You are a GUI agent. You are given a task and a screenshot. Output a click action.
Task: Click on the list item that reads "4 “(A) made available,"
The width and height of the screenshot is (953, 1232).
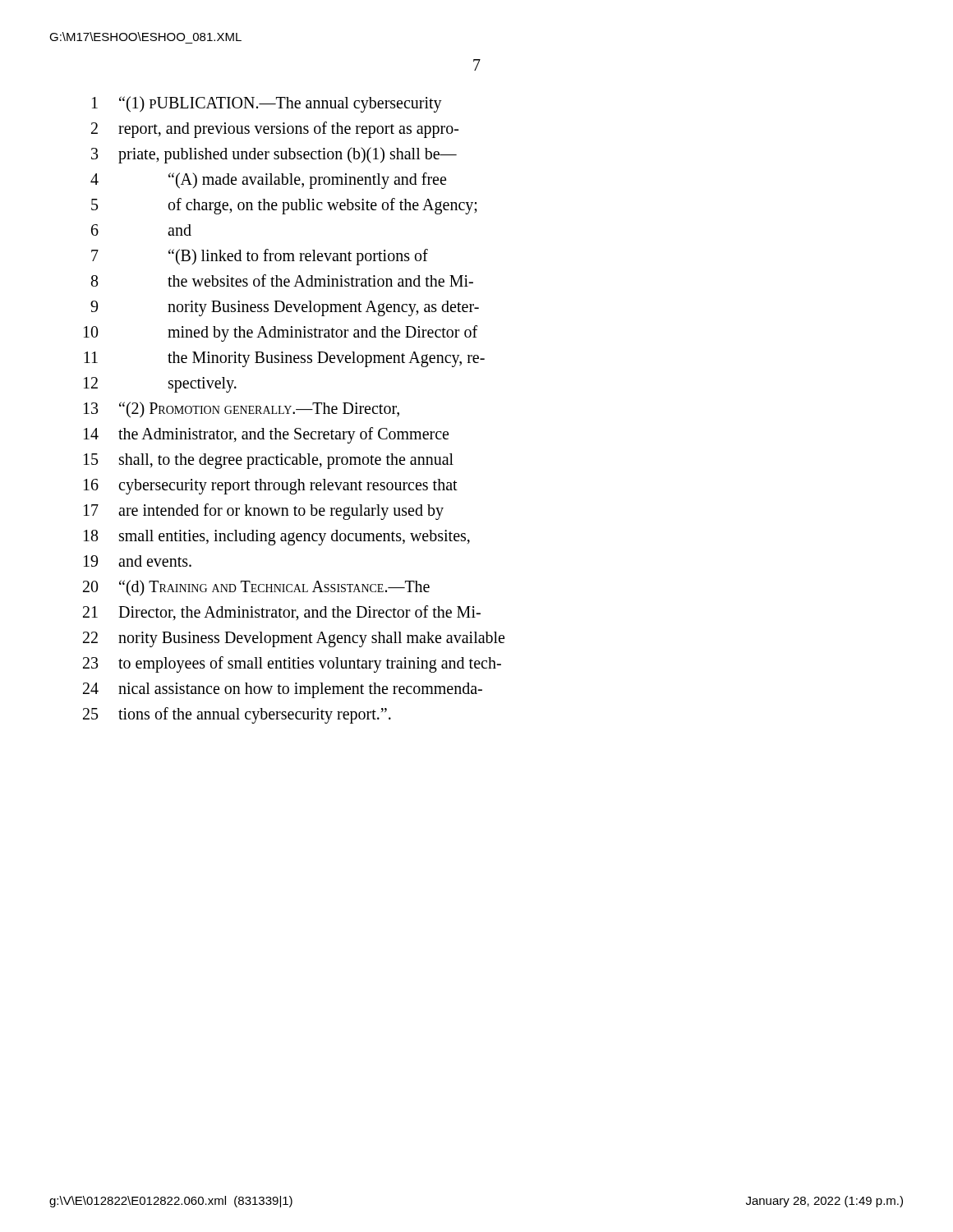coord(268,181)
